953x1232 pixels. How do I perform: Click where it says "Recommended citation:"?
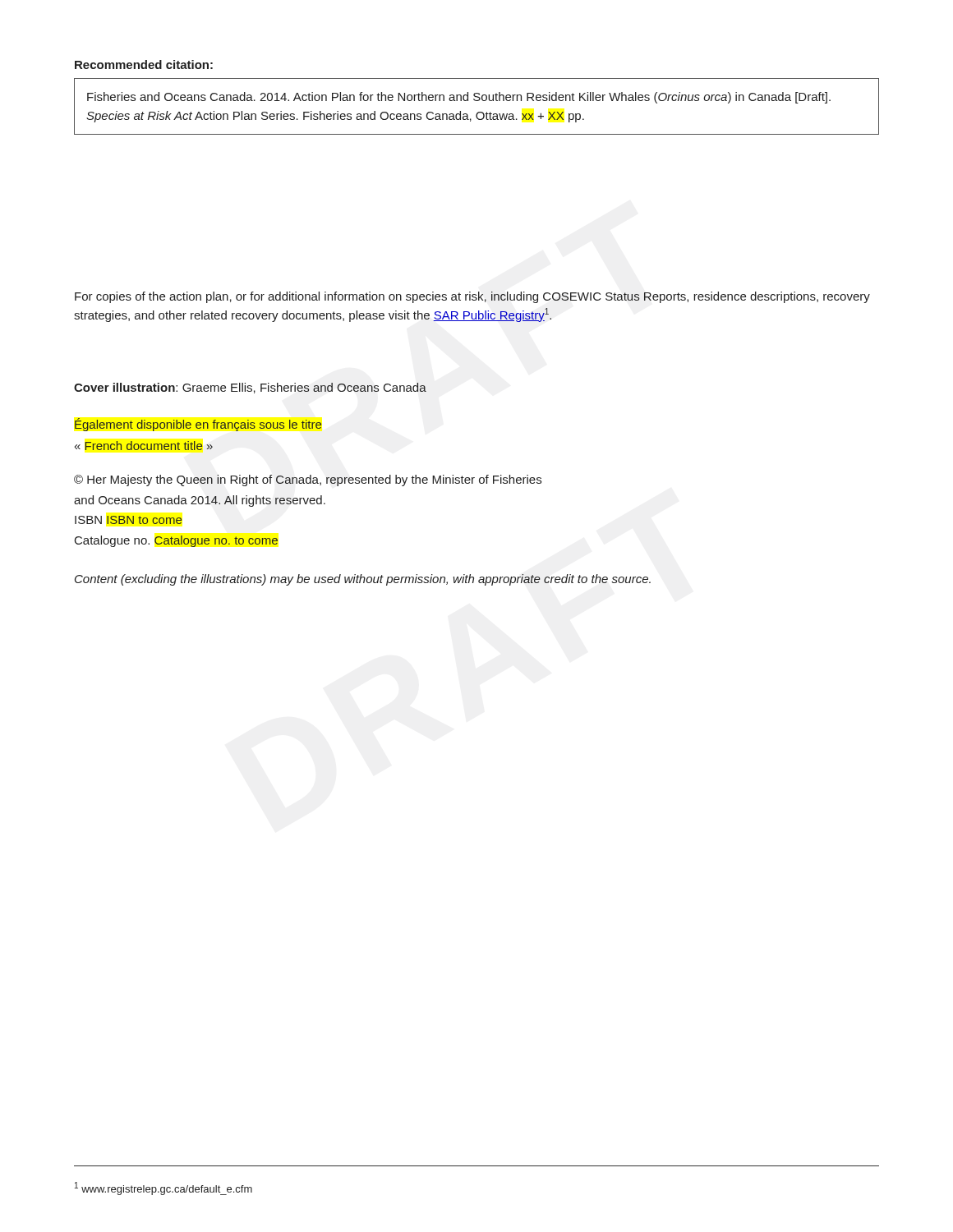tap(144, 64)
